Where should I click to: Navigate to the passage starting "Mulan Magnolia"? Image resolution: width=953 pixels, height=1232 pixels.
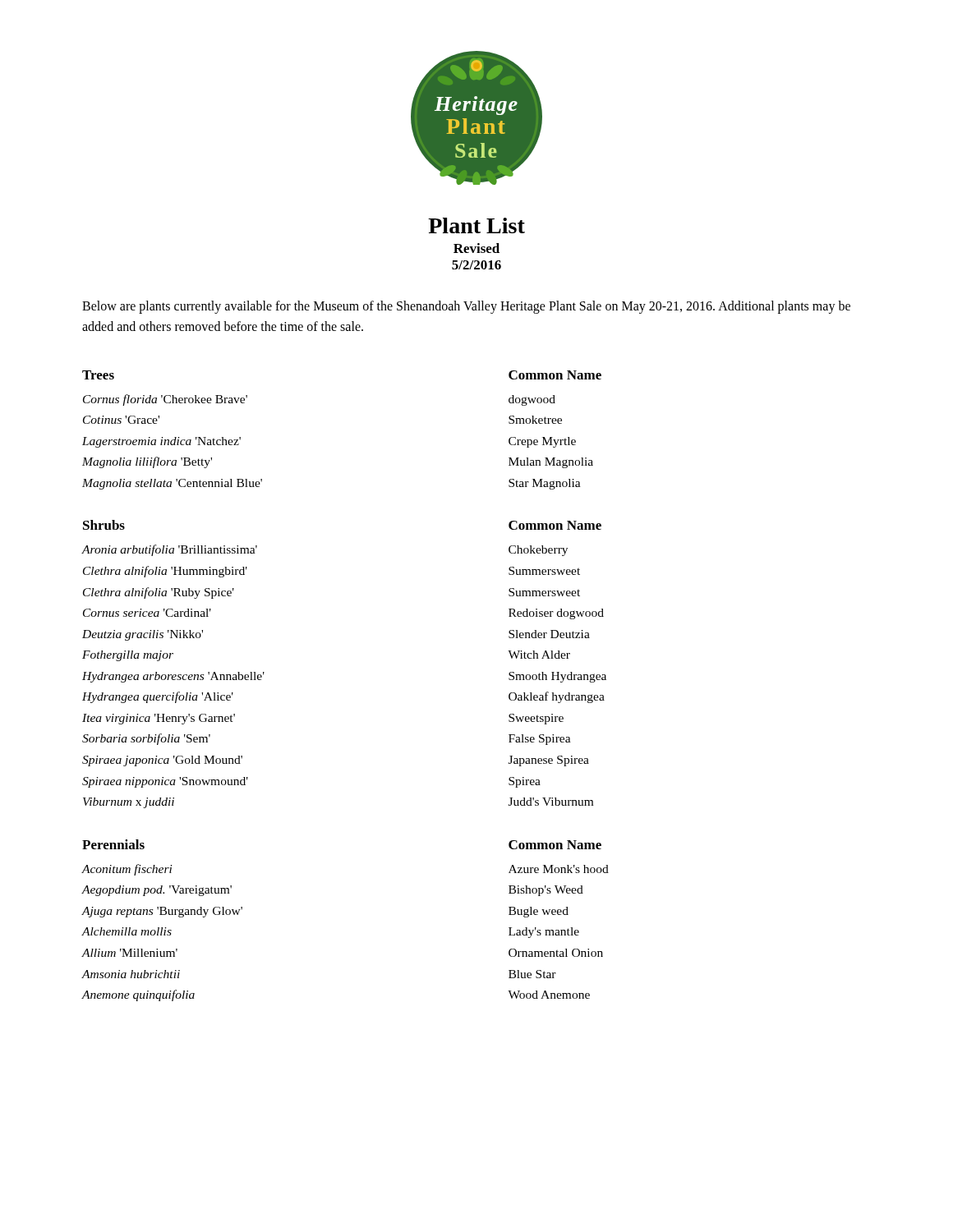551,461
